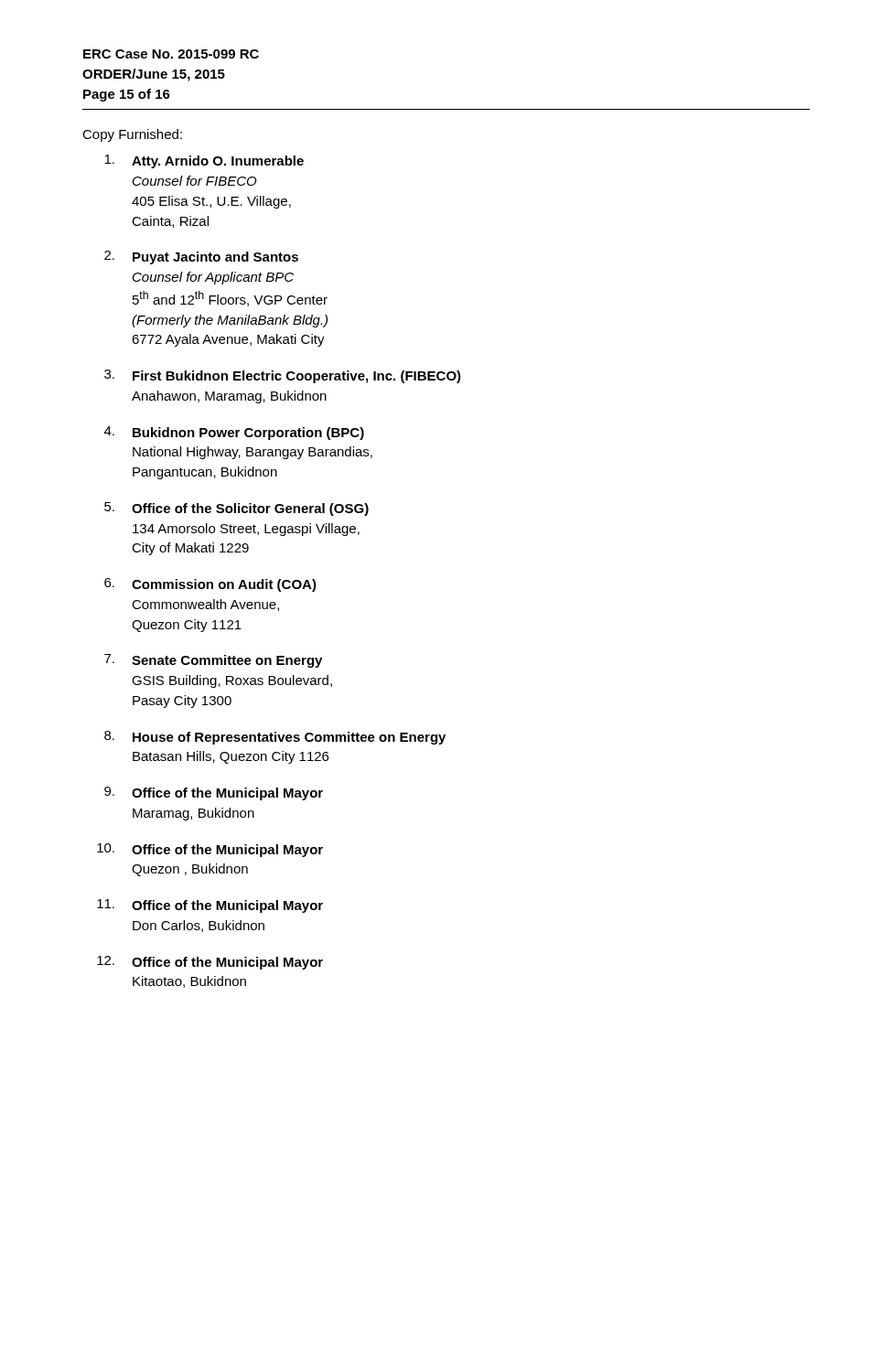The width and height of the screenshot is (892, 1372).
Task: Click on the list item that says "3. First Bukidnon Electric Cooperative, Inc."
Action: click(446, 386)
